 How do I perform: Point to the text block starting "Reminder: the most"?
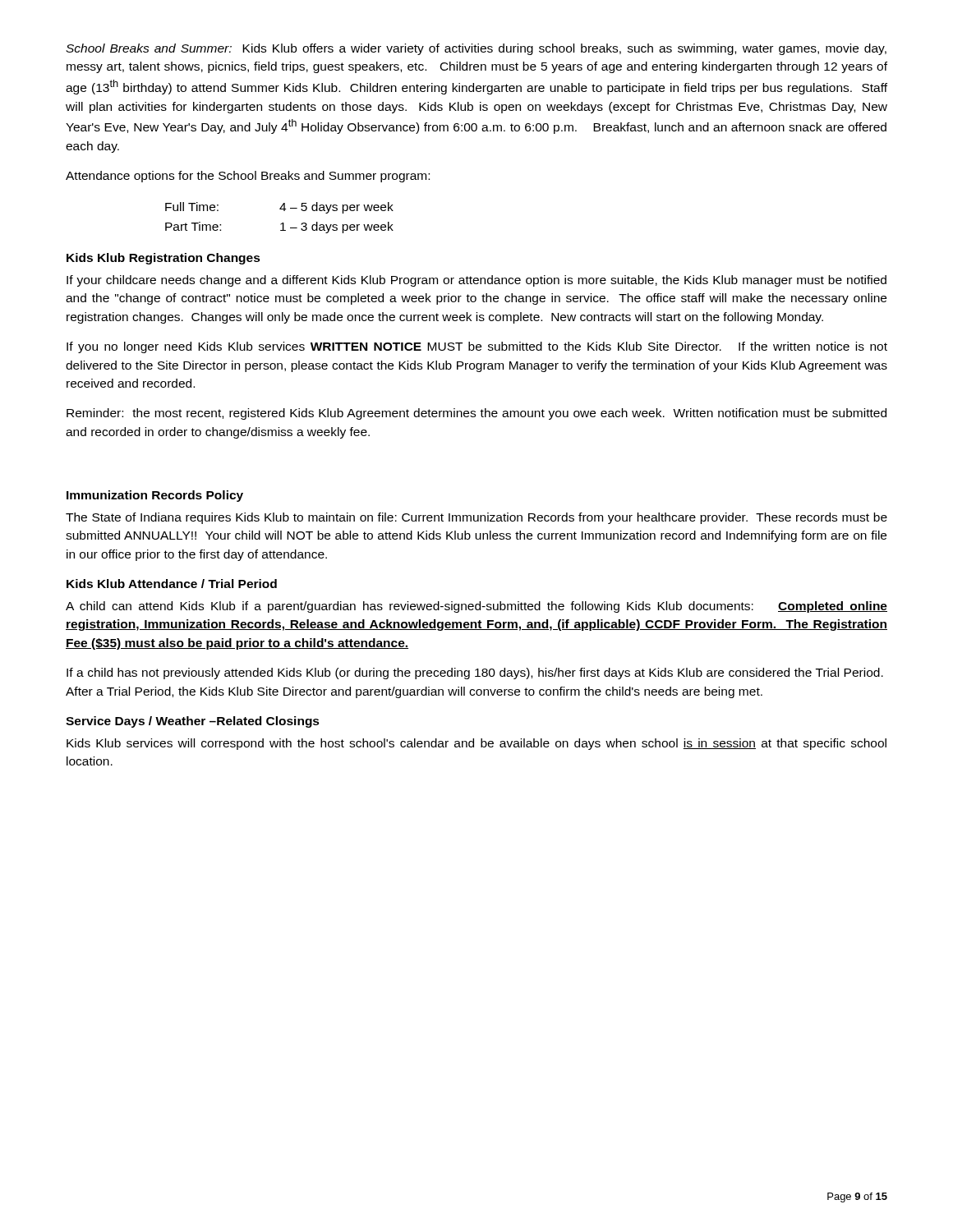[476, 423]
